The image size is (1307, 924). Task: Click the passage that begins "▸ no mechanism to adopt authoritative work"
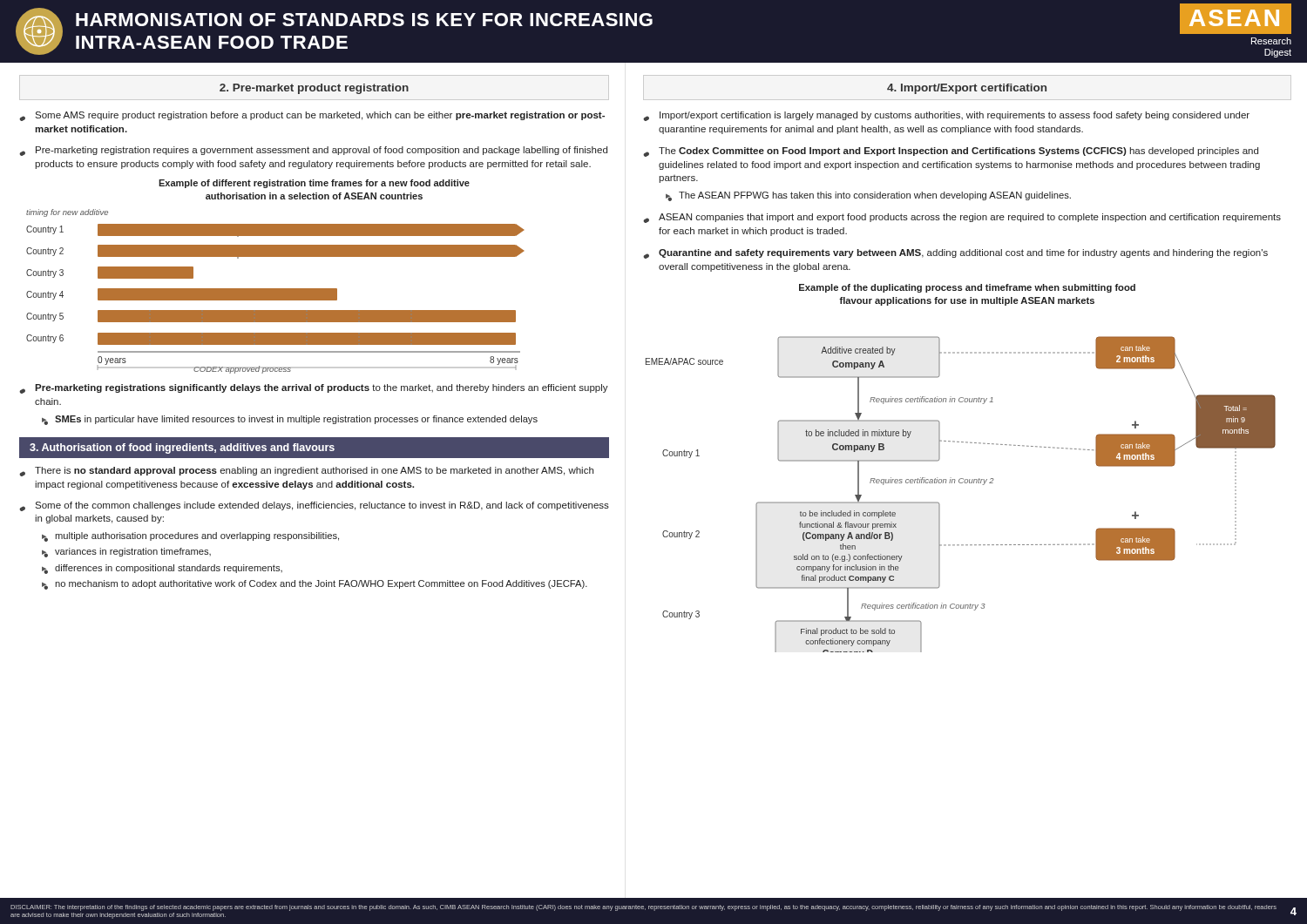tap(315, 584)
